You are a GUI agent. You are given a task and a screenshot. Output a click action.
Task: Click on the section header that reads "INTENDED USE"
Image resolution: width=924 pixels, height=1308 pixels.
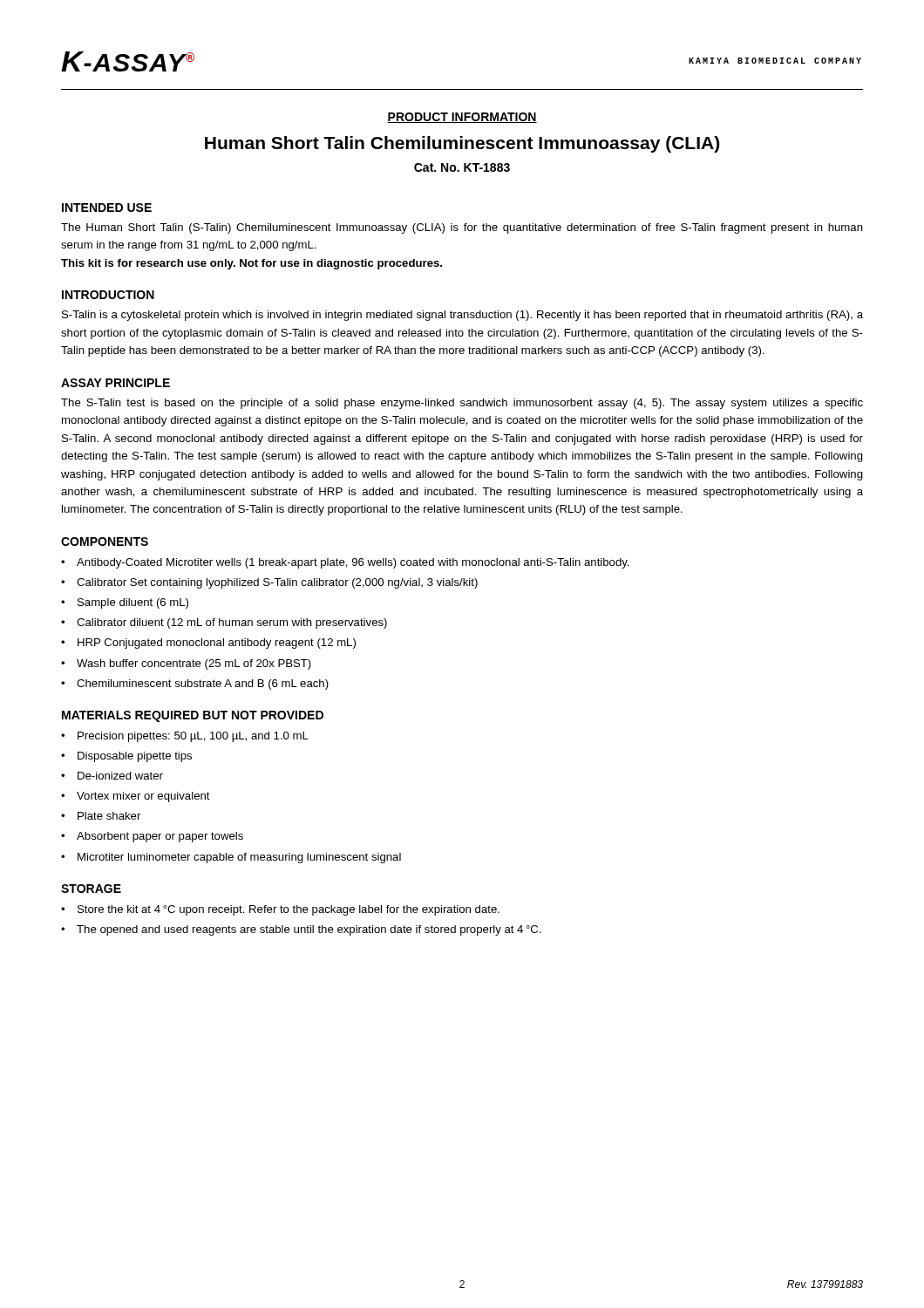[x=106, y=208]
